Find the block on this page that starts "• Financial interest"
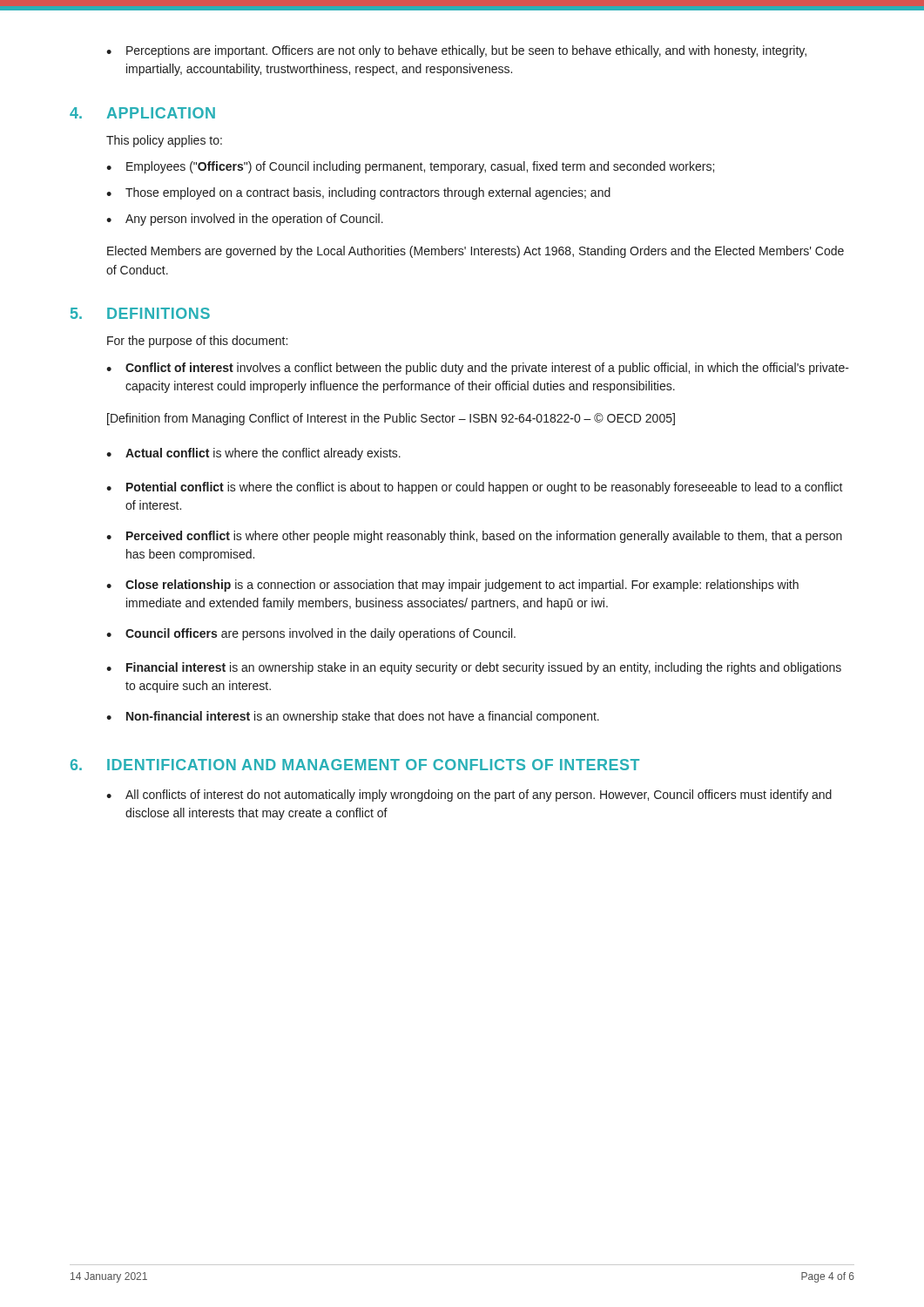 (x=480, y=677)
